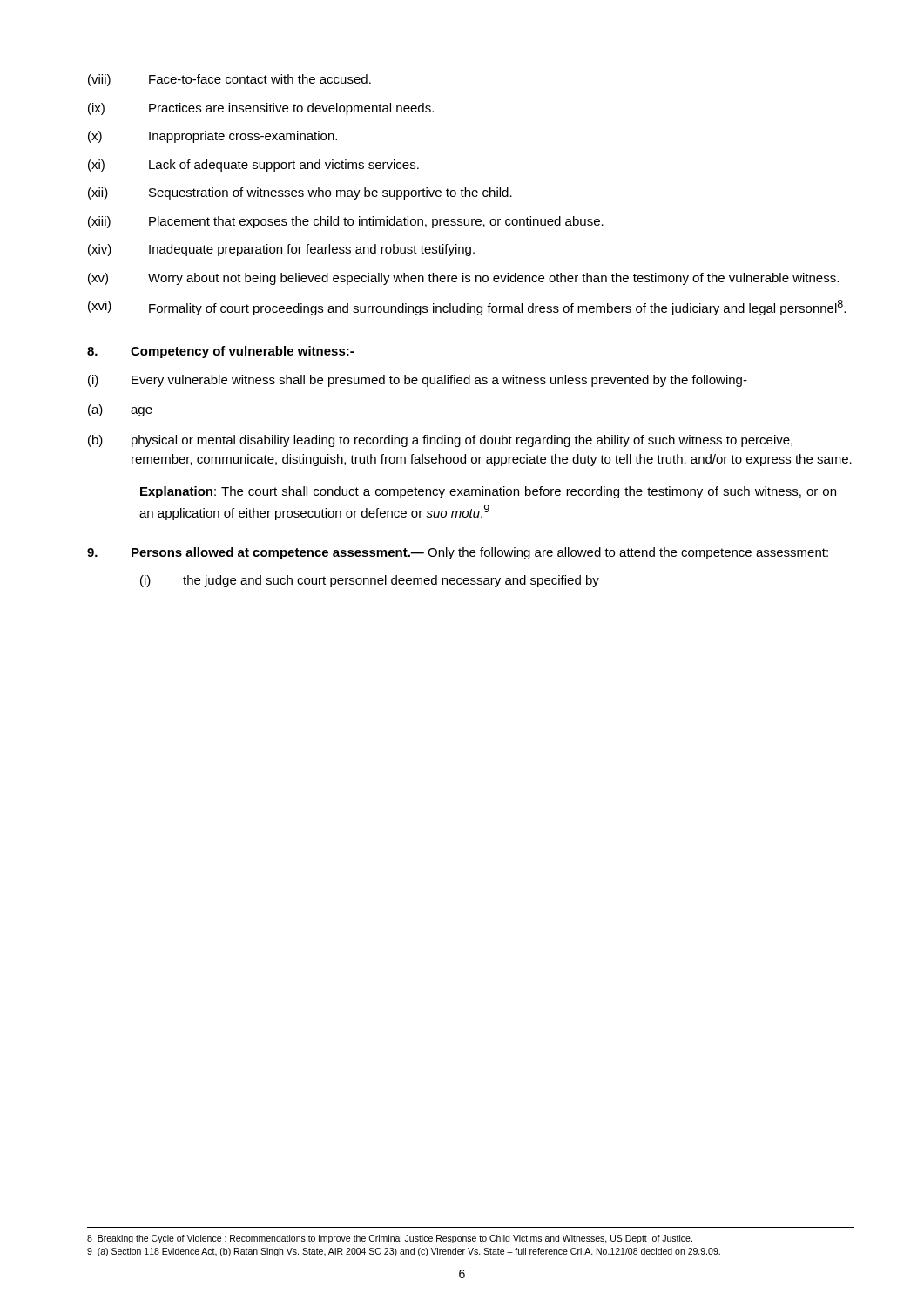
Task: Point to the text starting "(xiv) Inadequate preparation for fearless and robust testifying."
Action: point(471,249)
